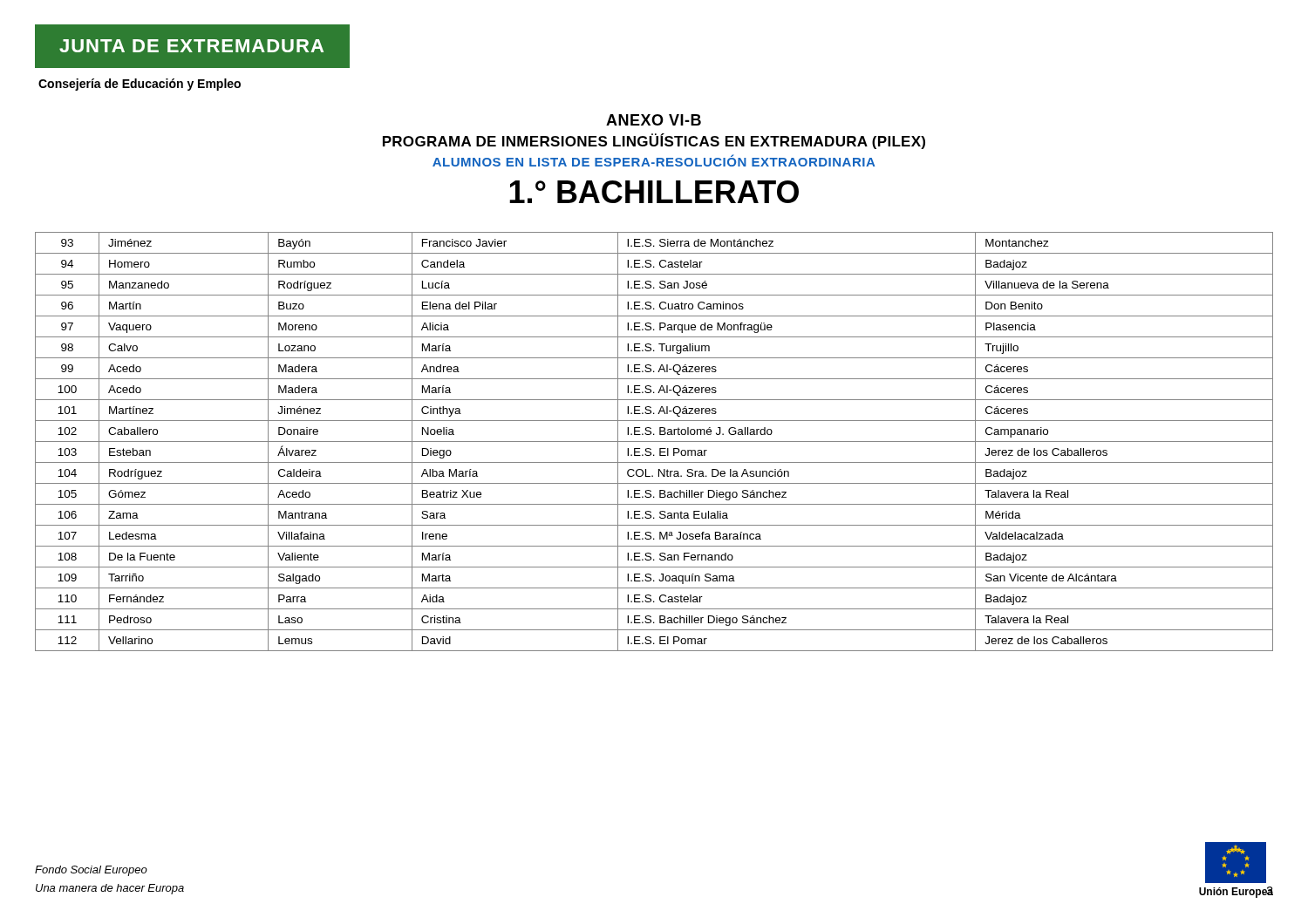This screenshot has height=924, width=1308.
Task: Find the table that mentions "I.E.S. Al-Qázeres"
Action: click(x=654, y=441)
